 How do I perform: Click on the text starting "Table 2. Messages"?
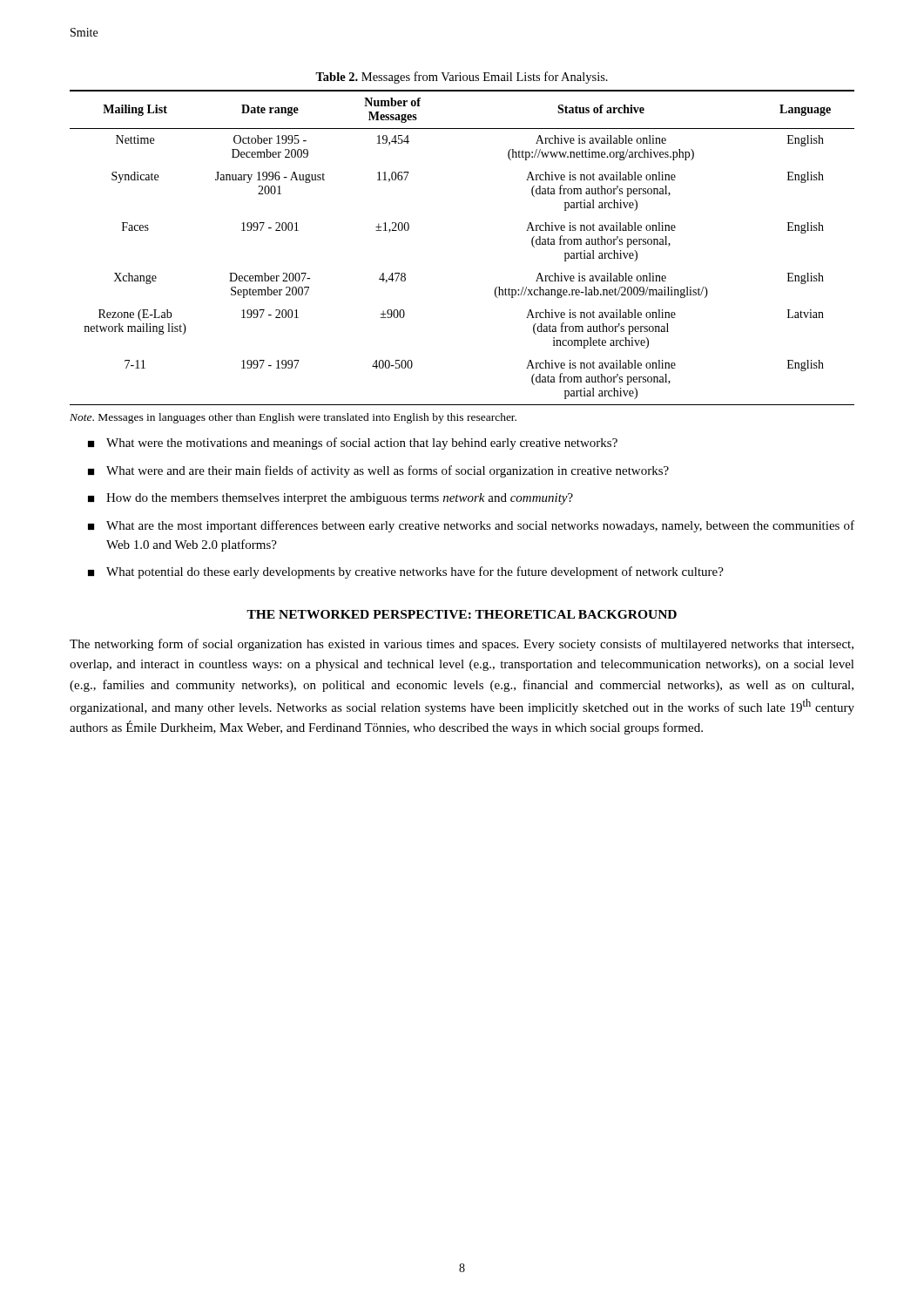click(462, 77)
